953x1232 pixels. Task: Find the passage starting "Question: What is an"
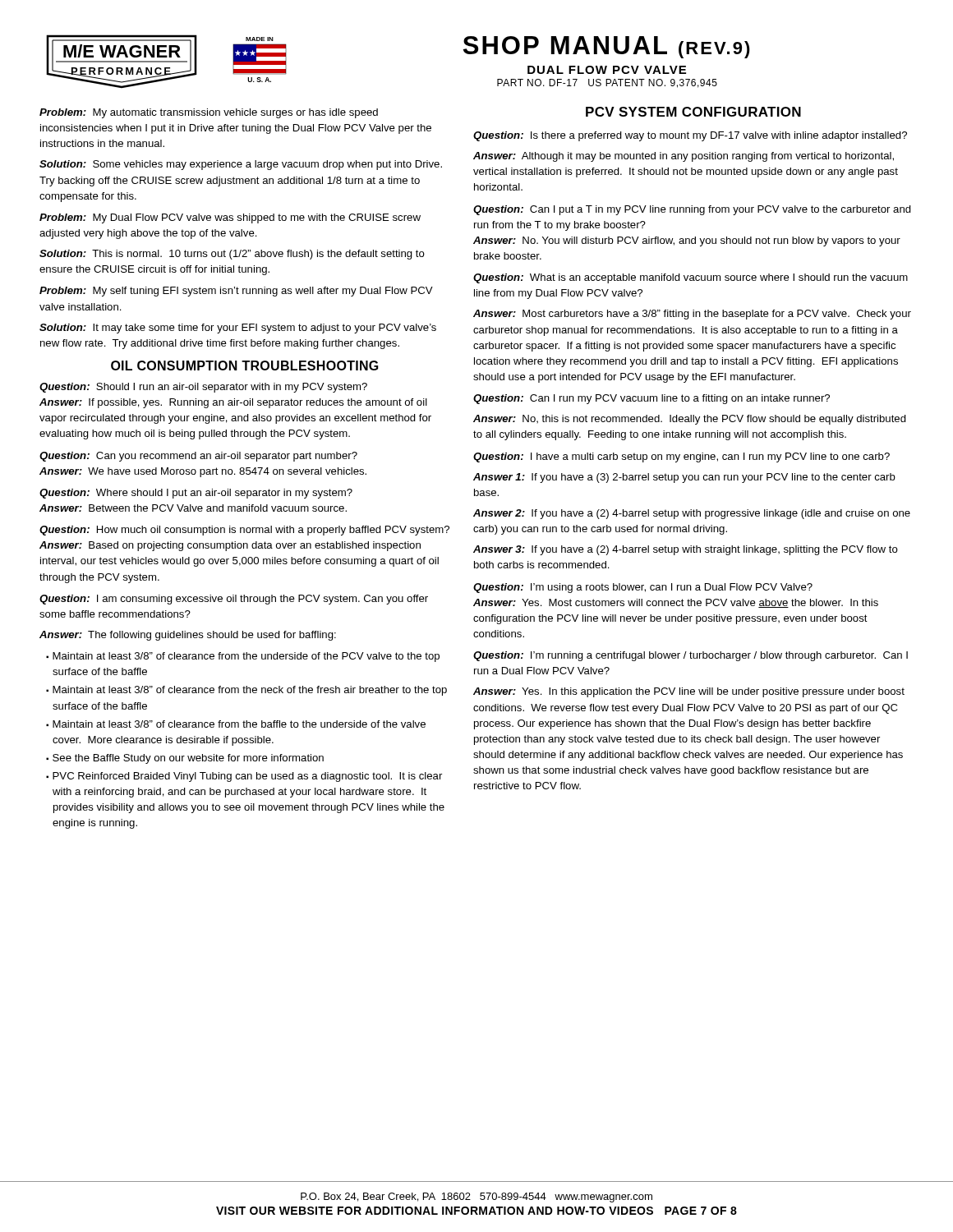693,327
